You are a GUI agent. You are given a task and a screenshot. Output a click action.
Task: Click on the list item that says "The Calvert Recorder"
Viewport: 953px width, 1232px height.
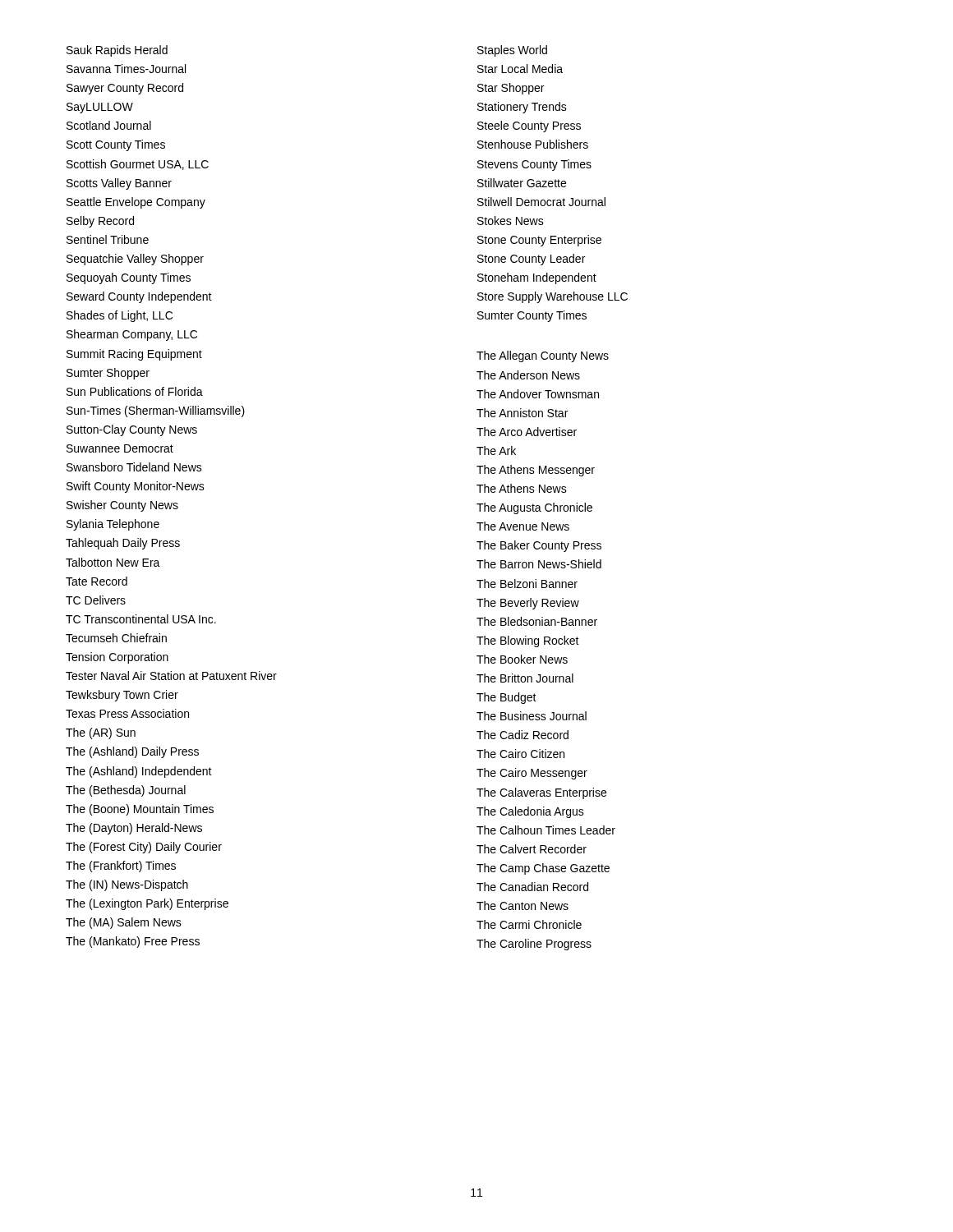click(531, 849)
